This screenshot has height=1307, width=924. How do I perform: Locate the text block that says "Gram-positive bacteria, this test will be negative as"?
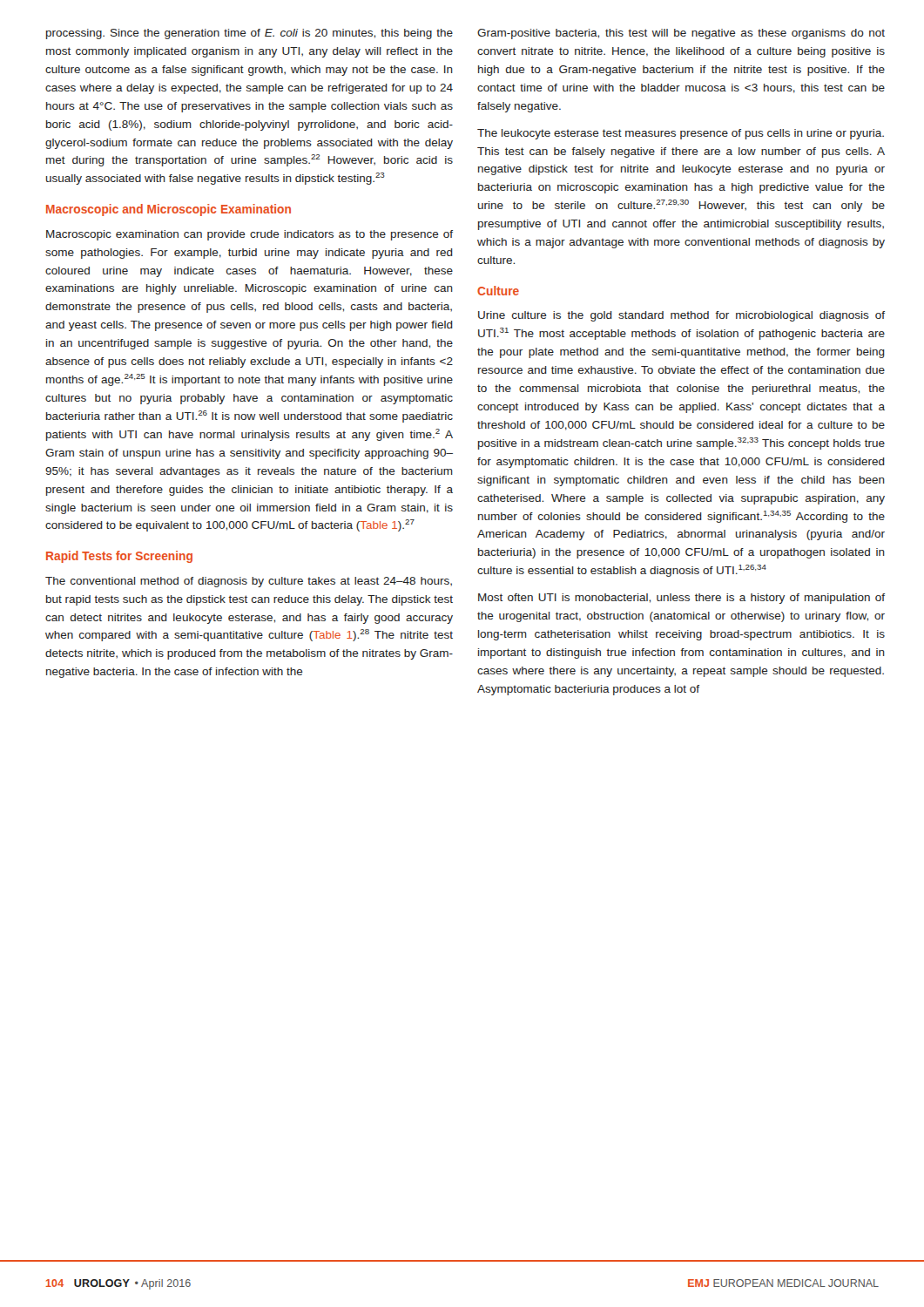(x=681, y=147)
